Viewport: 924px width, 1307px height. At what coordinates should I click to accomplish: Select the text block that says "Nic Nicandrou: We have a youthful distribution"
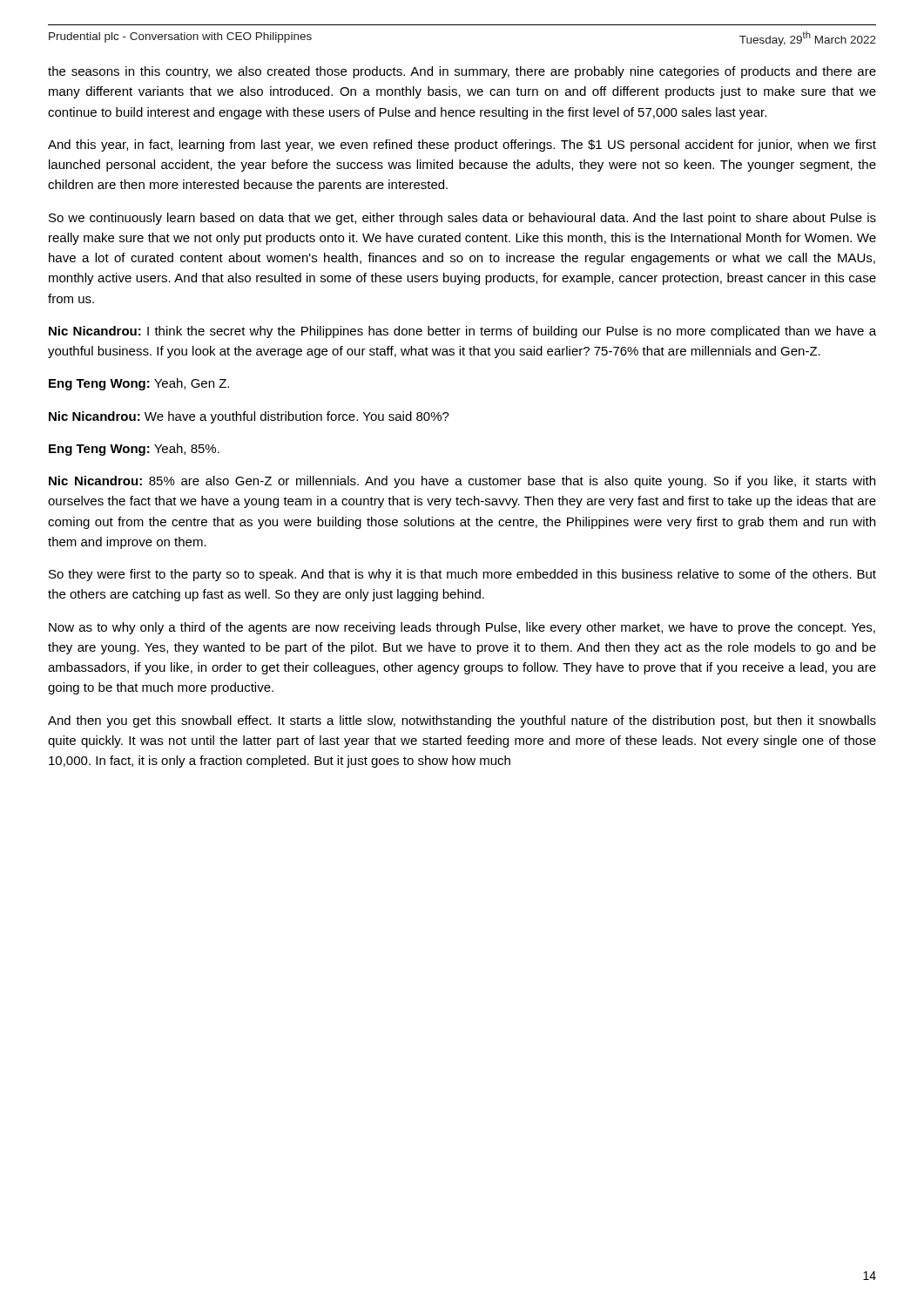tap(249, 417)
